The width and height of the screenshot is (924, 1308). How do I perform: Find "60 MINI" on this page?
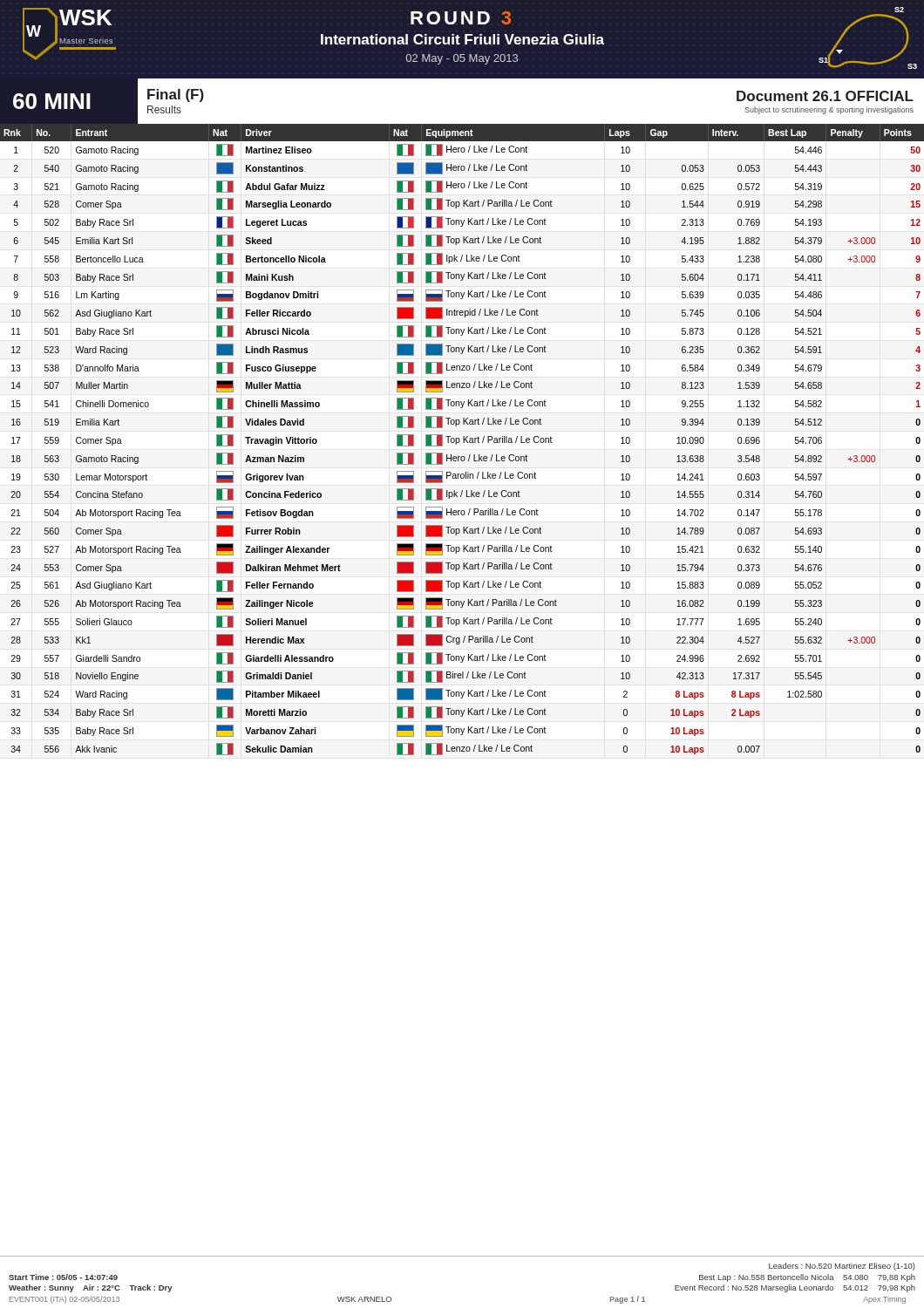click(x=52, y=101)
